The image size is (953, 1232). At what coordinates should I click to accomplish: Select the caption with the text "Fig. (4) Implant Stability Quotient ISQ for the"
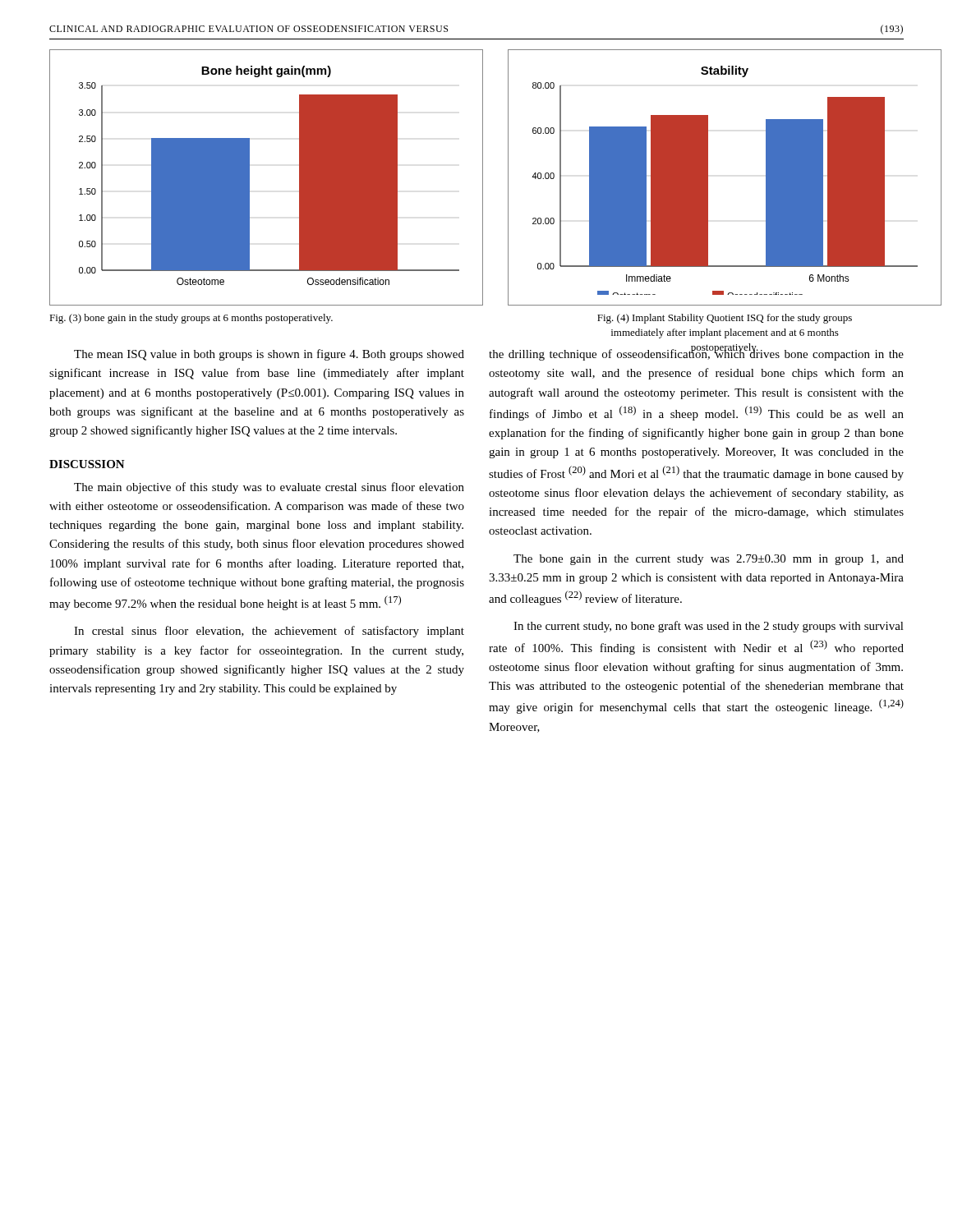click(x=725, y=332)
